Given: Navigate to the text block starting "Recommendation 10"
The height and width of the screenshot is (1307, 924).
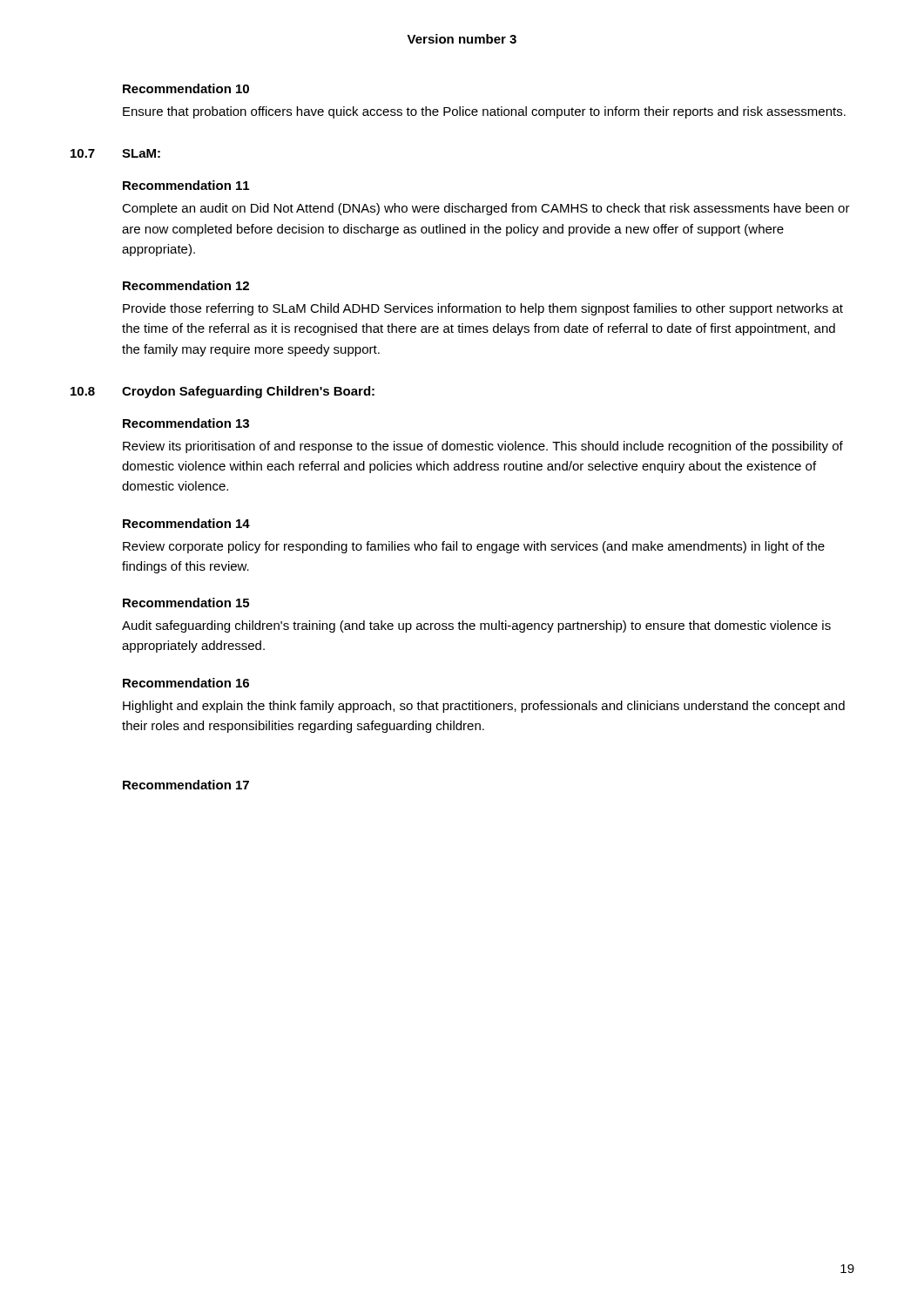Looking at the screenshot, I should (x=186, y=88).
